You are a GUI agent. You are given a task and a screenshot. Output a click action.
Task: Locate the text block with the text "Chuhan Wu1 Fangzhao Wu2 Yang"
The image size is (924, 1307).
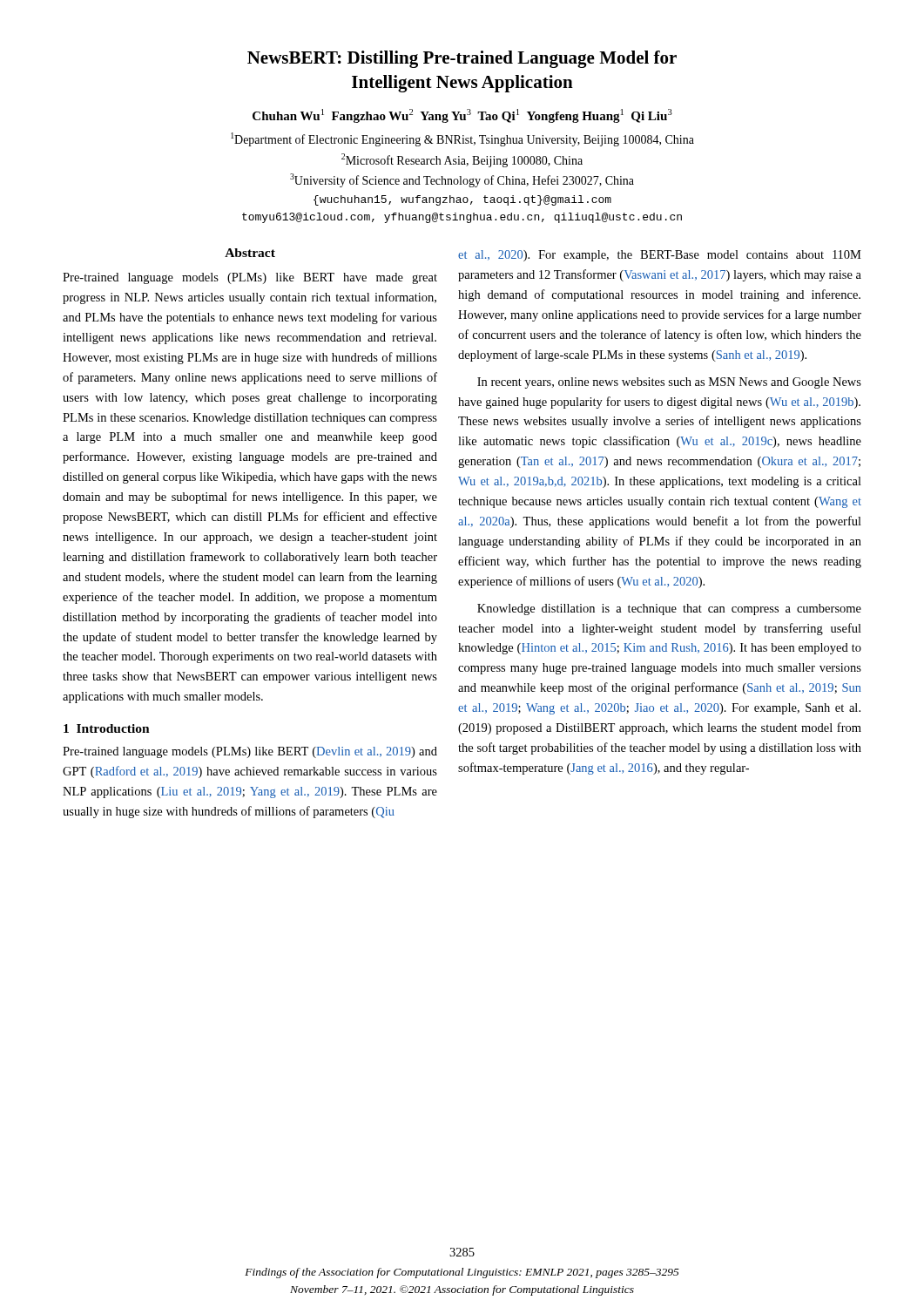[462, 166]
